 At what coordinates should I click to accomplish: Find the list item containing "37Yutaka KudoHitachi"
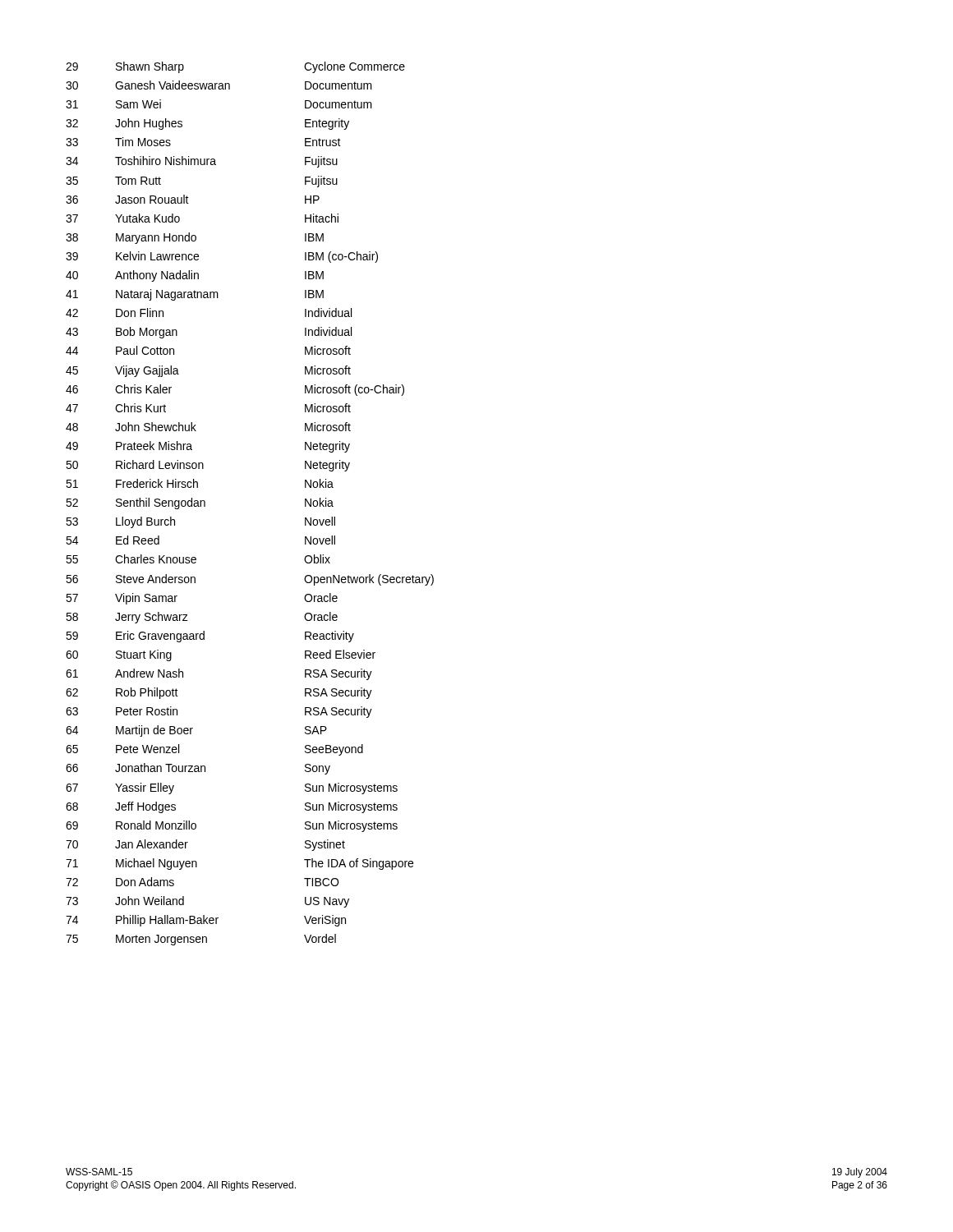tap(69, 218)
